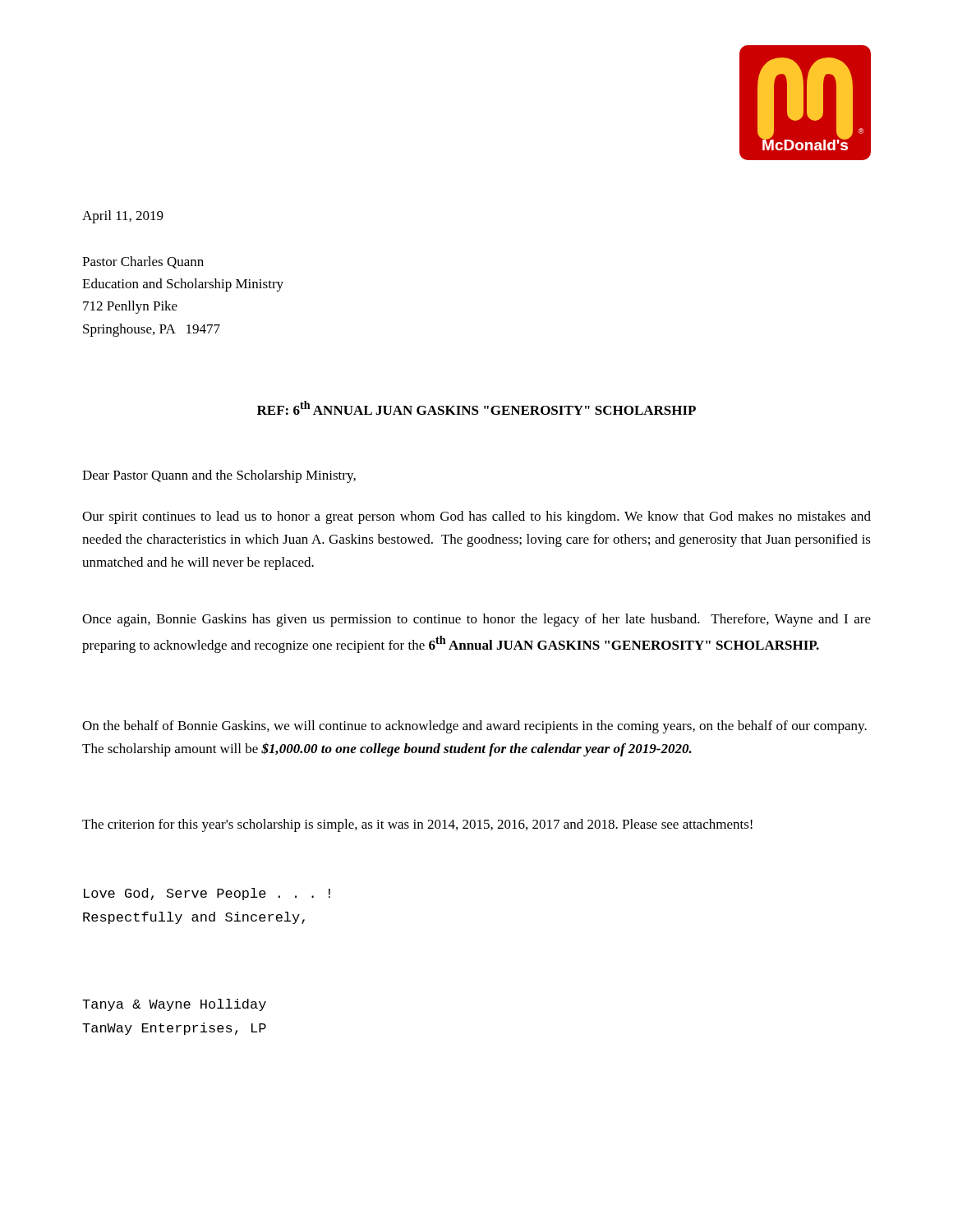Navigate to the text starting "Tanya & Wayne Holliday TanWay Enterprises,"
This screenshot has width=953, height=1232.
click(174, 1017)
